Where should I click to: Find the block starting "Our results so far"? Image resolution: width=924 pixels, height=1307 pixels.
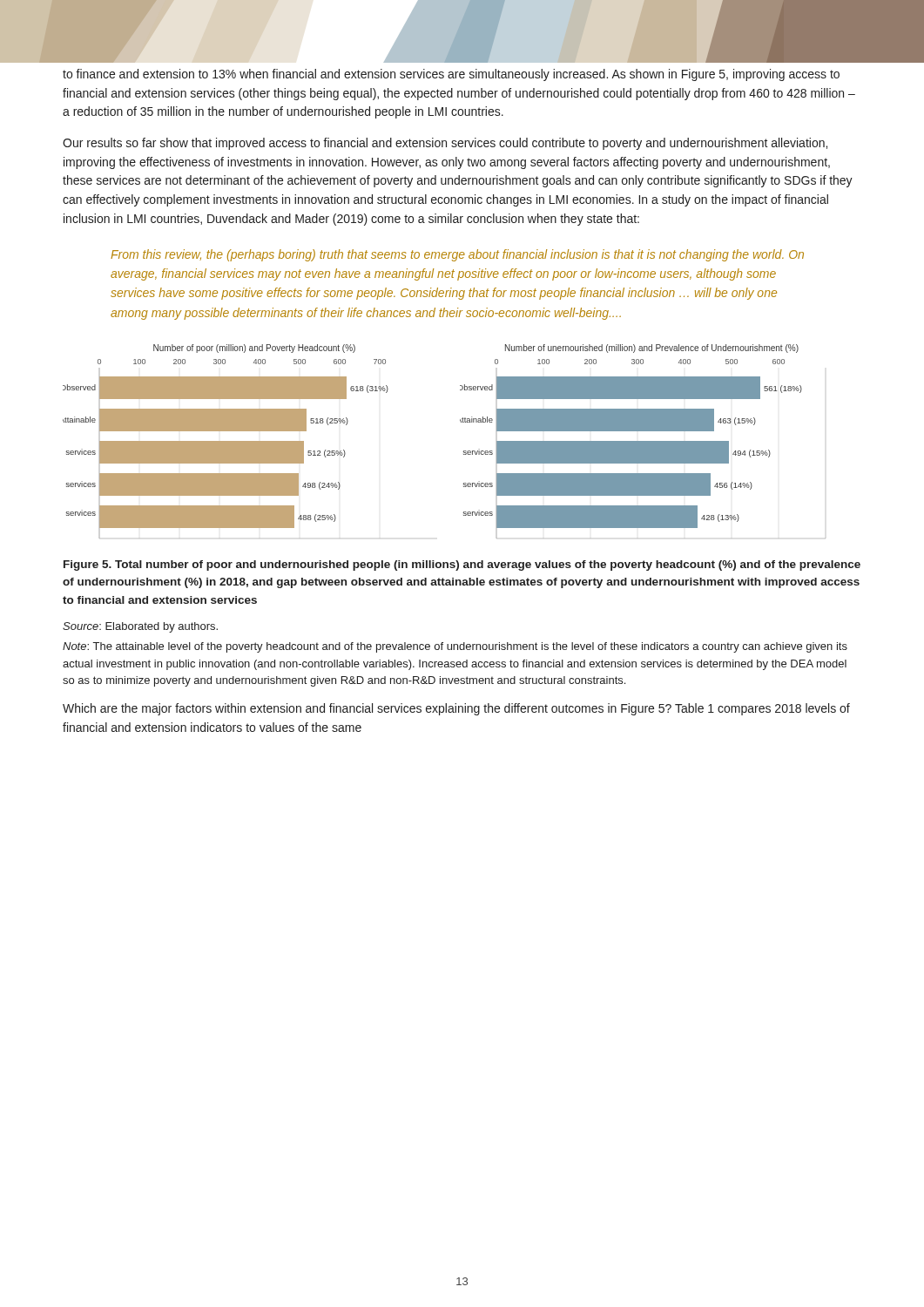[458, 181]
